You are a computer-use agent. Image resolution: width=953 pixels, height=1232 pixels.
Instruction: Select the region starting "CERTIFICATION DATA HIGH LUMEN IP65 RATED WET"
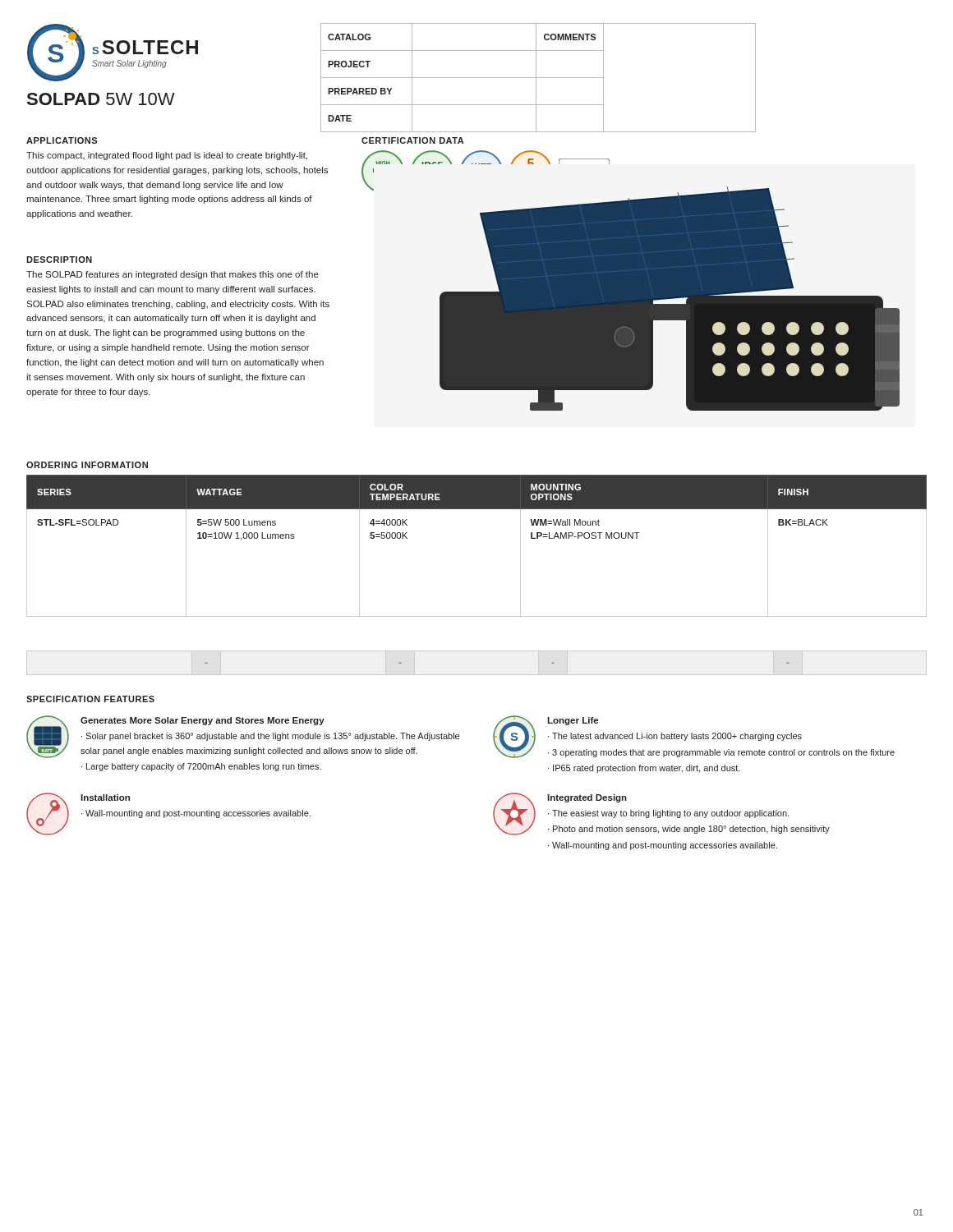[x=486, y=164]
